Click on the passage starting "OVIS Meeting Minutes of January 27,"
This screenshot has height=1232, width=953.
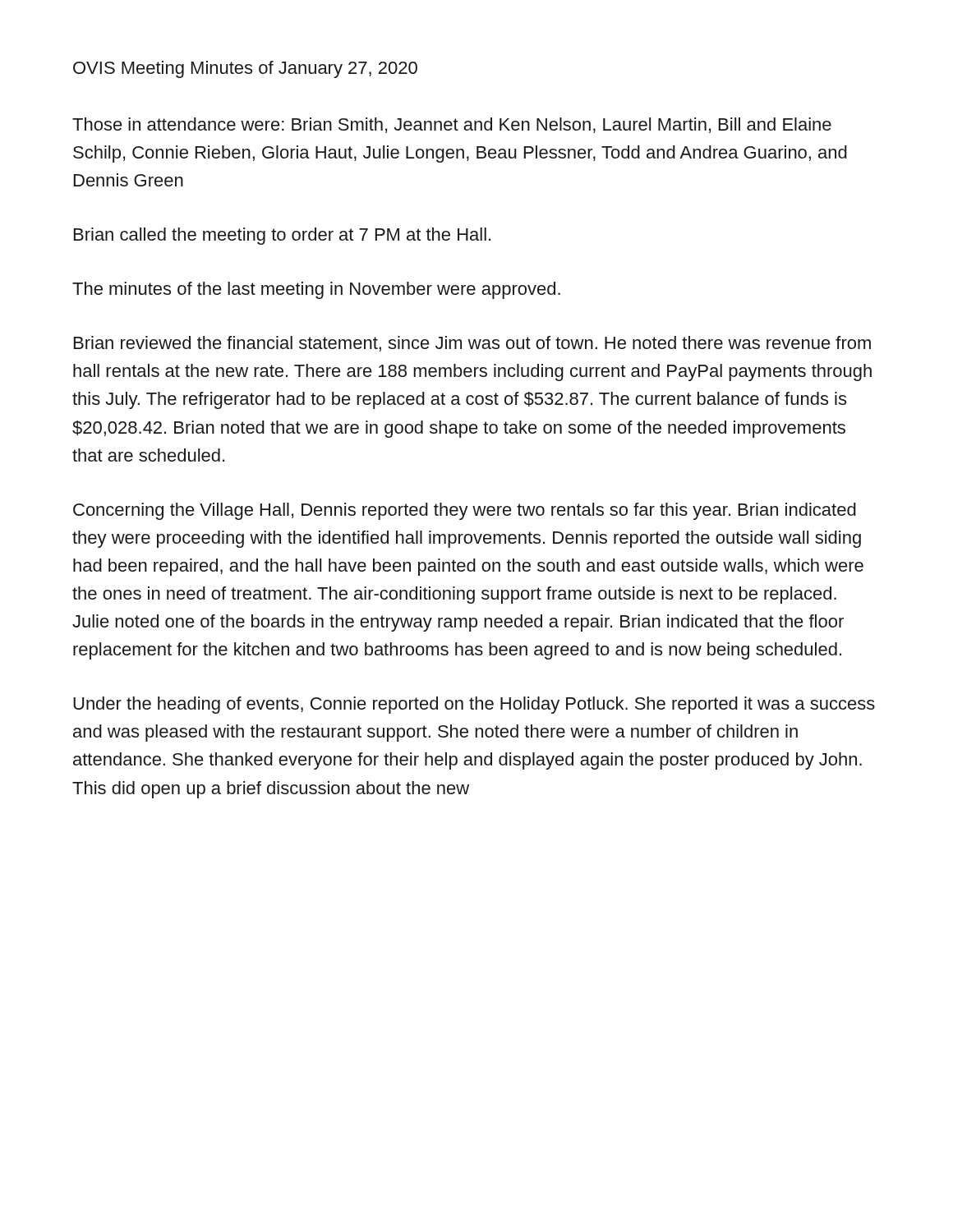coord(245,68)
